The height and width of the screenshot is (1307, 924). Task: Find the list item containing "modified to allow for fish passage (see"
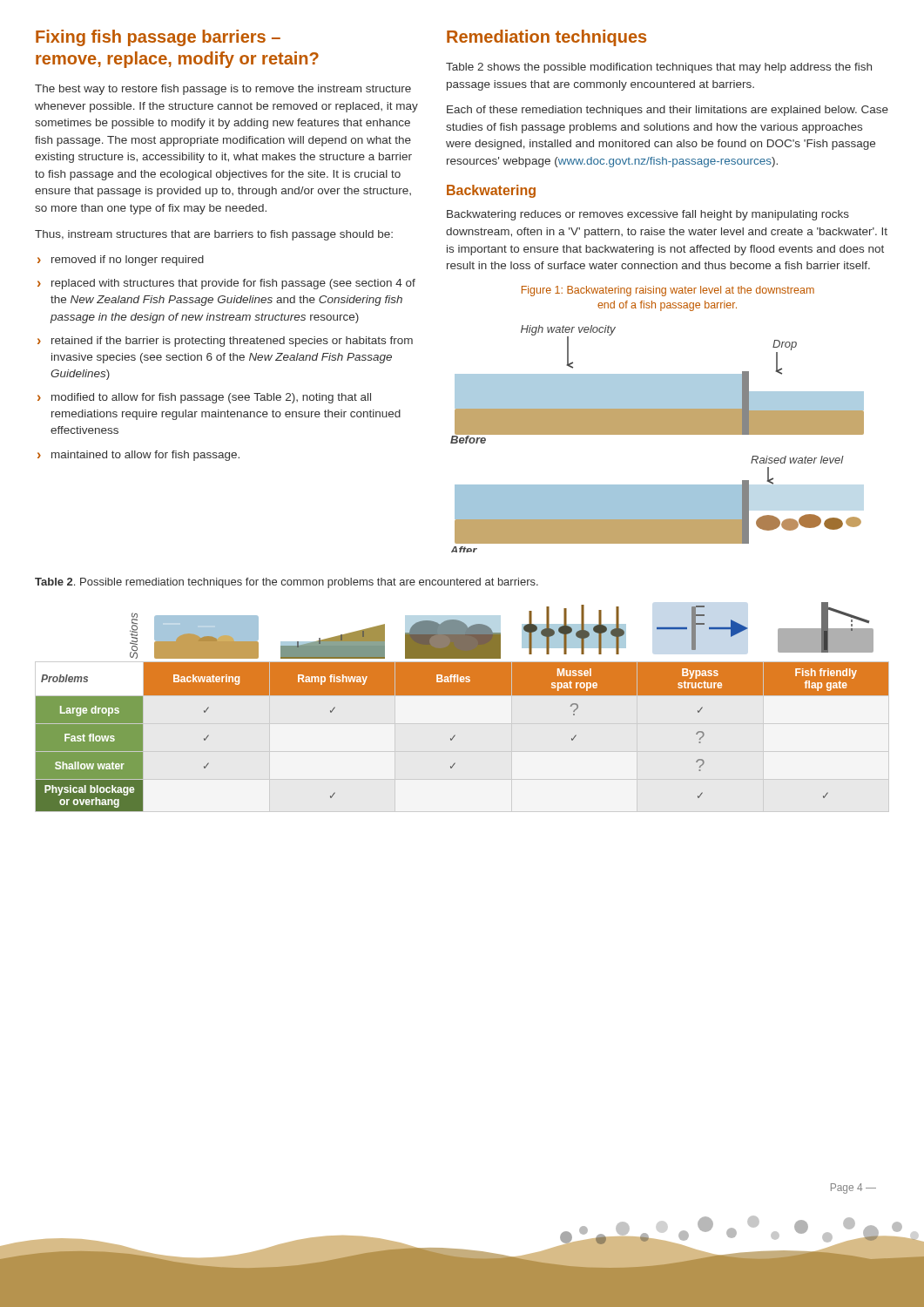[x=226, y=414]
